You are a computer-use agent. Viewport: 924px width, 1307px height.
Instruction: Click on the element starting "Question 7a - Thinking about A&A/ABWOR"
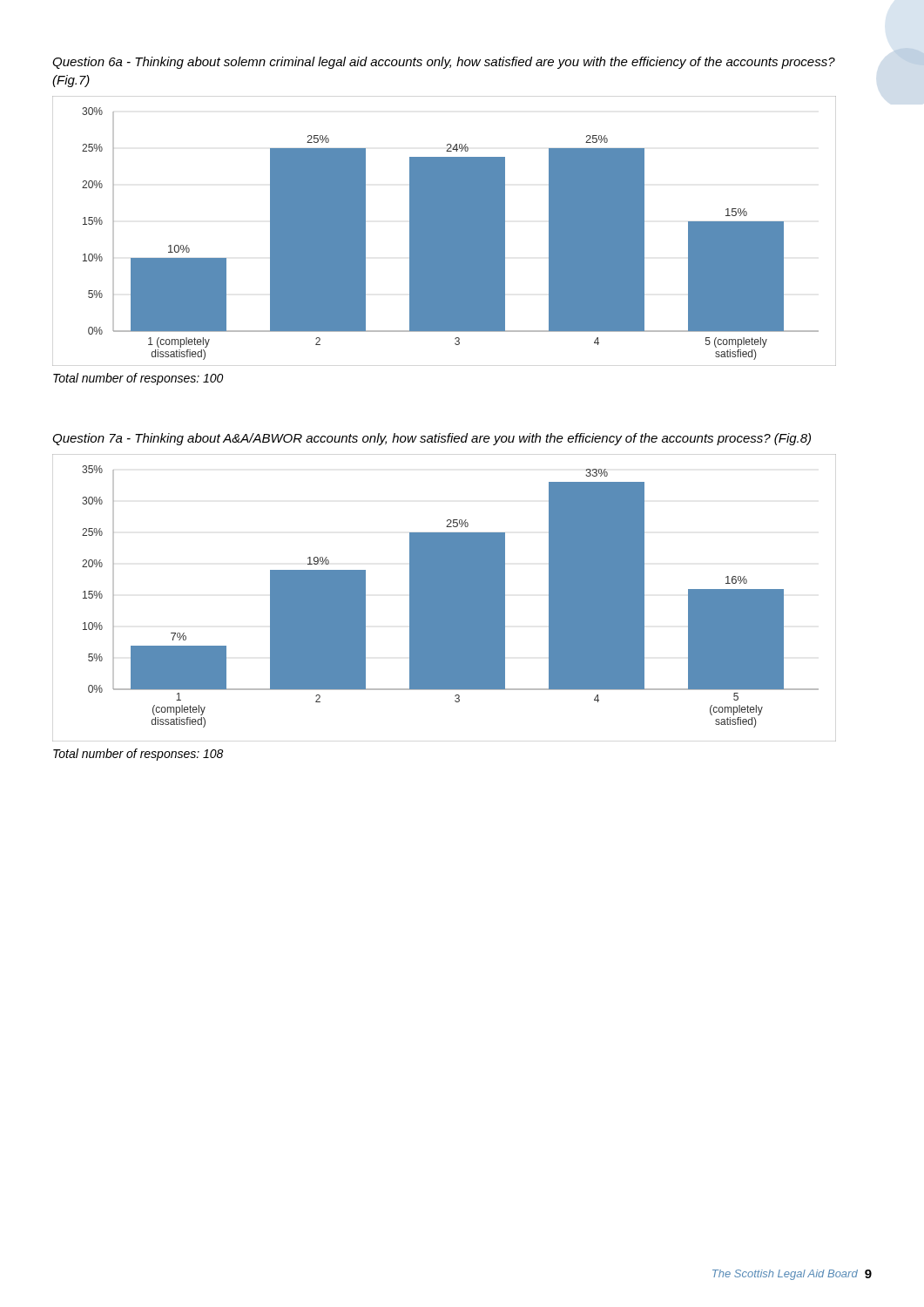pos(432,438)
